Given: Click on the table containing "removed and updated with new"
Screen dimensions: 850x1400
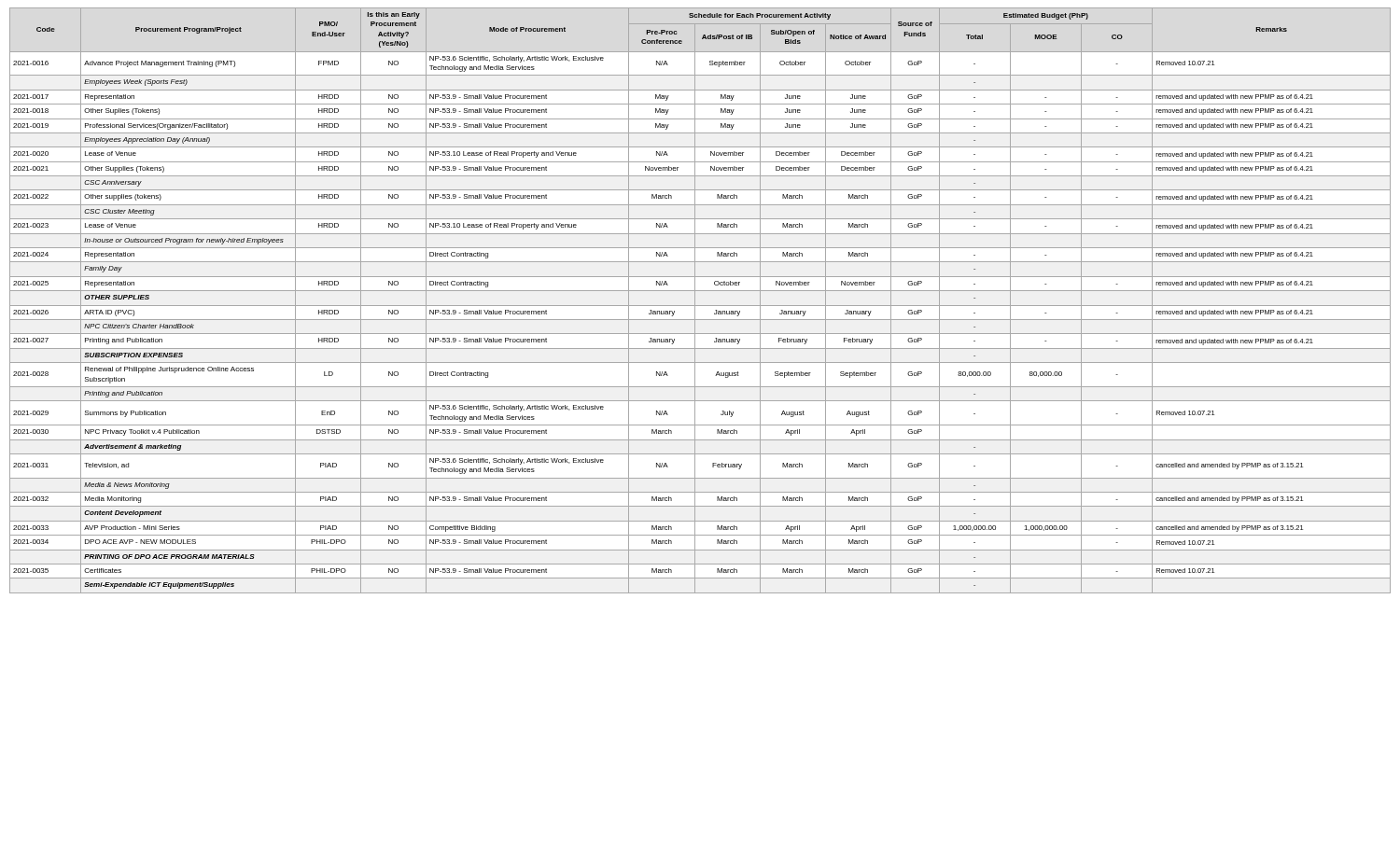Looking at the screenshot, I should click(x=700, y=300).
